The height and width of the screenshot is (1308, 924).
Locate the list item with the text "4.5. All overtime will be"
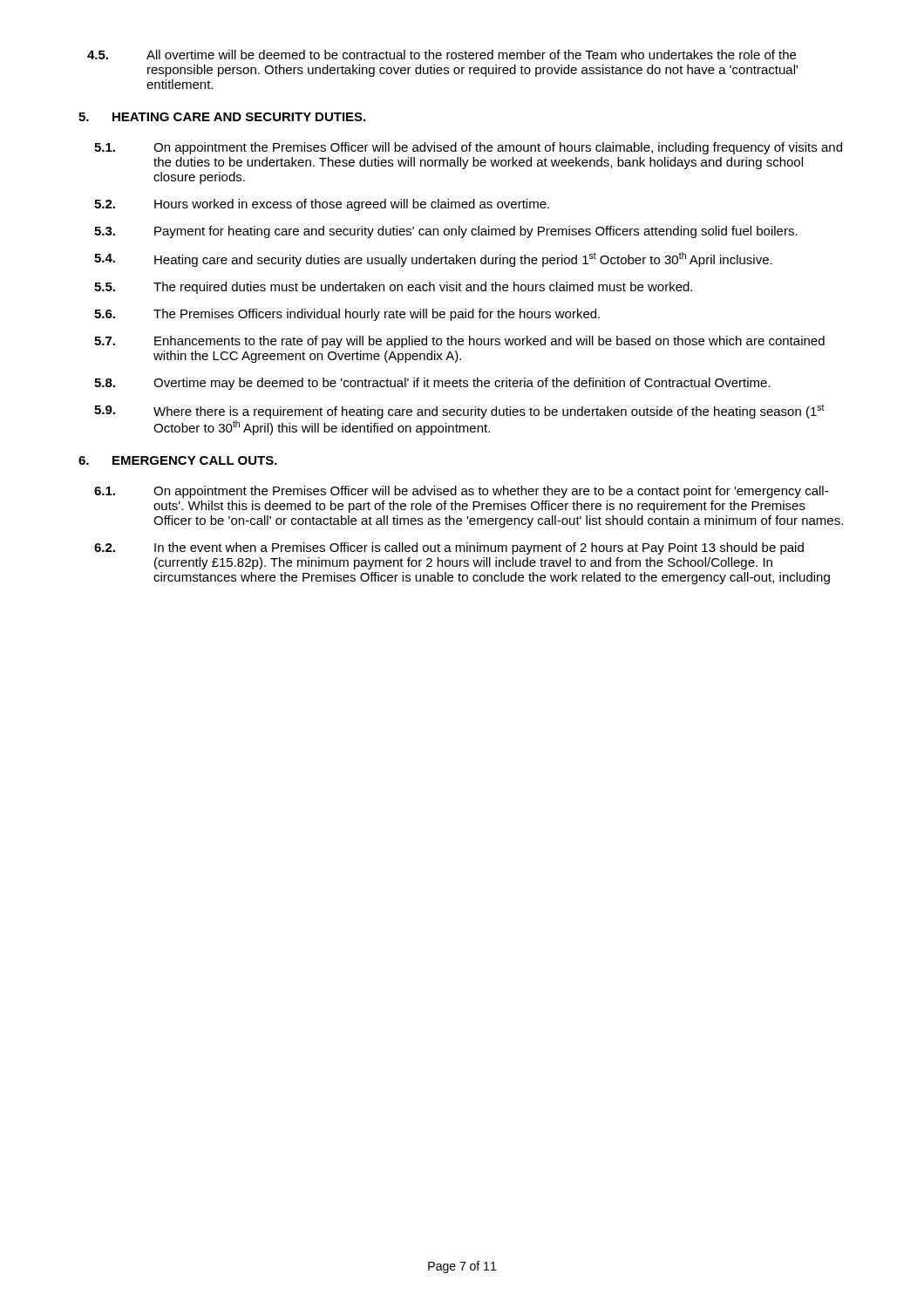[462, 69]
